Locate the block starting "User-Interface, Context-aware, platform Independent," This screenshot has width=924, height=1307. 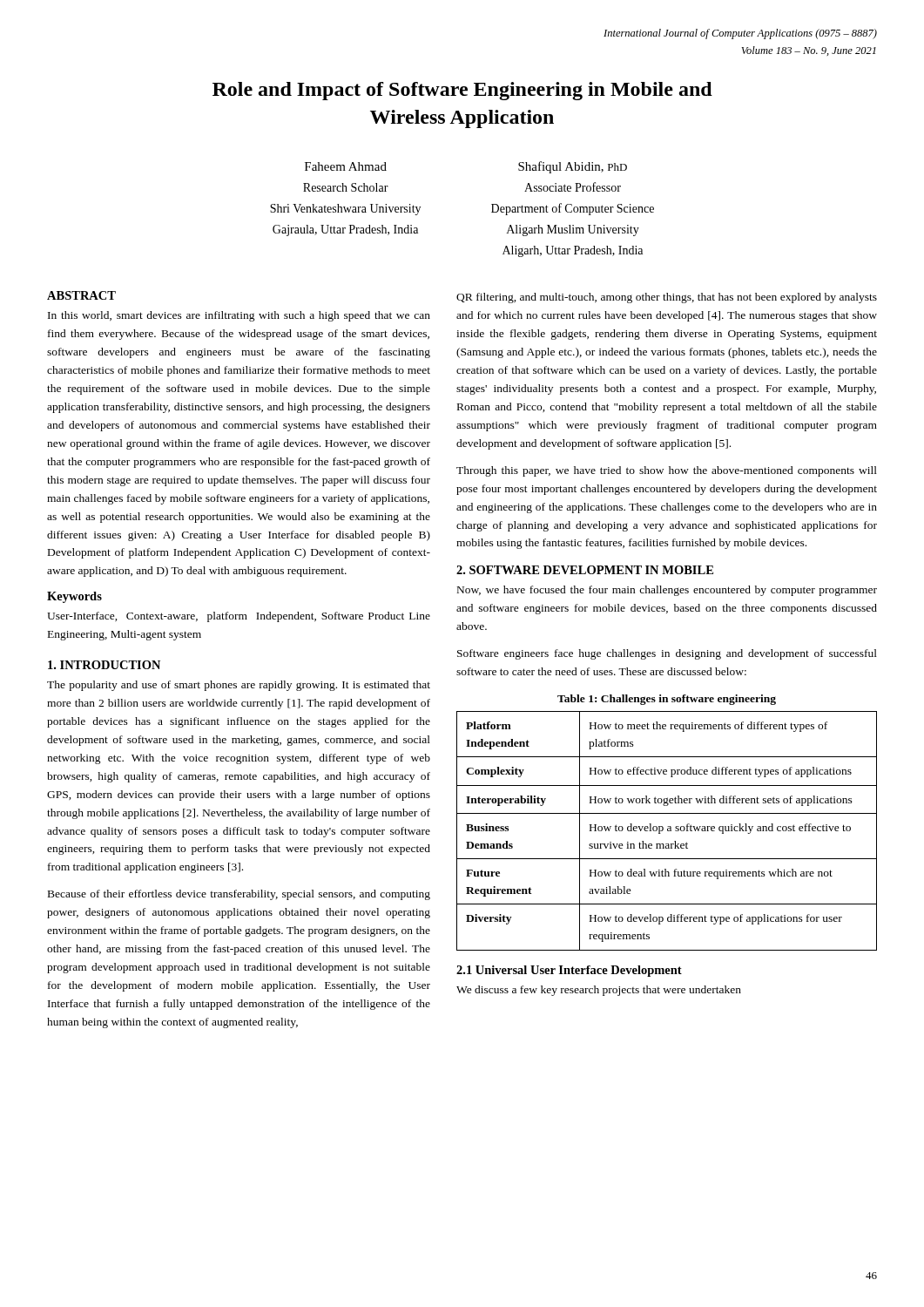coord(239,625)
